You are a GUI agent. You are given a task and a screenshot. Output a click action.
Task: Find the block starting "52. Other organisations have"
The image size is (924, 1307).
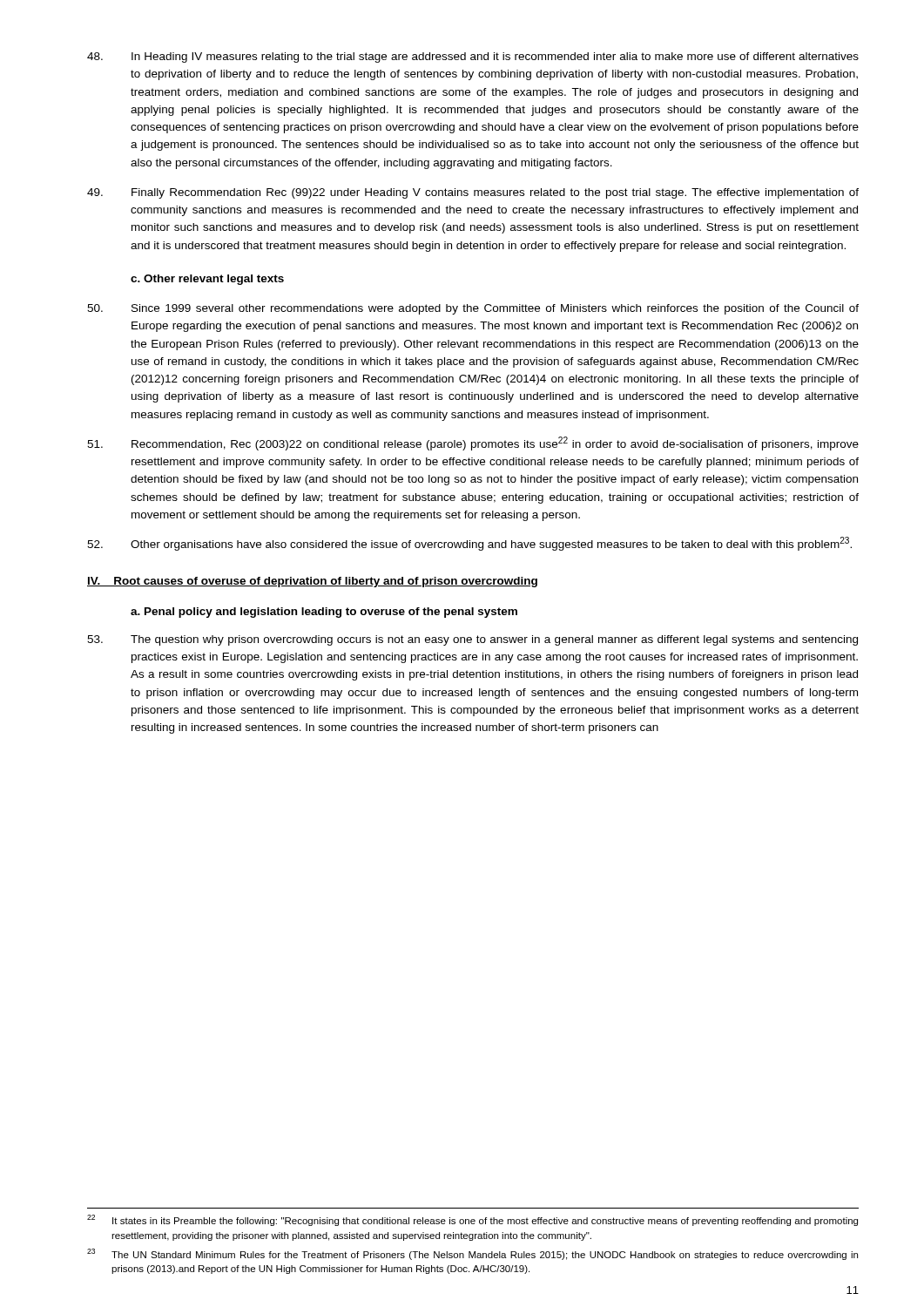473,545
